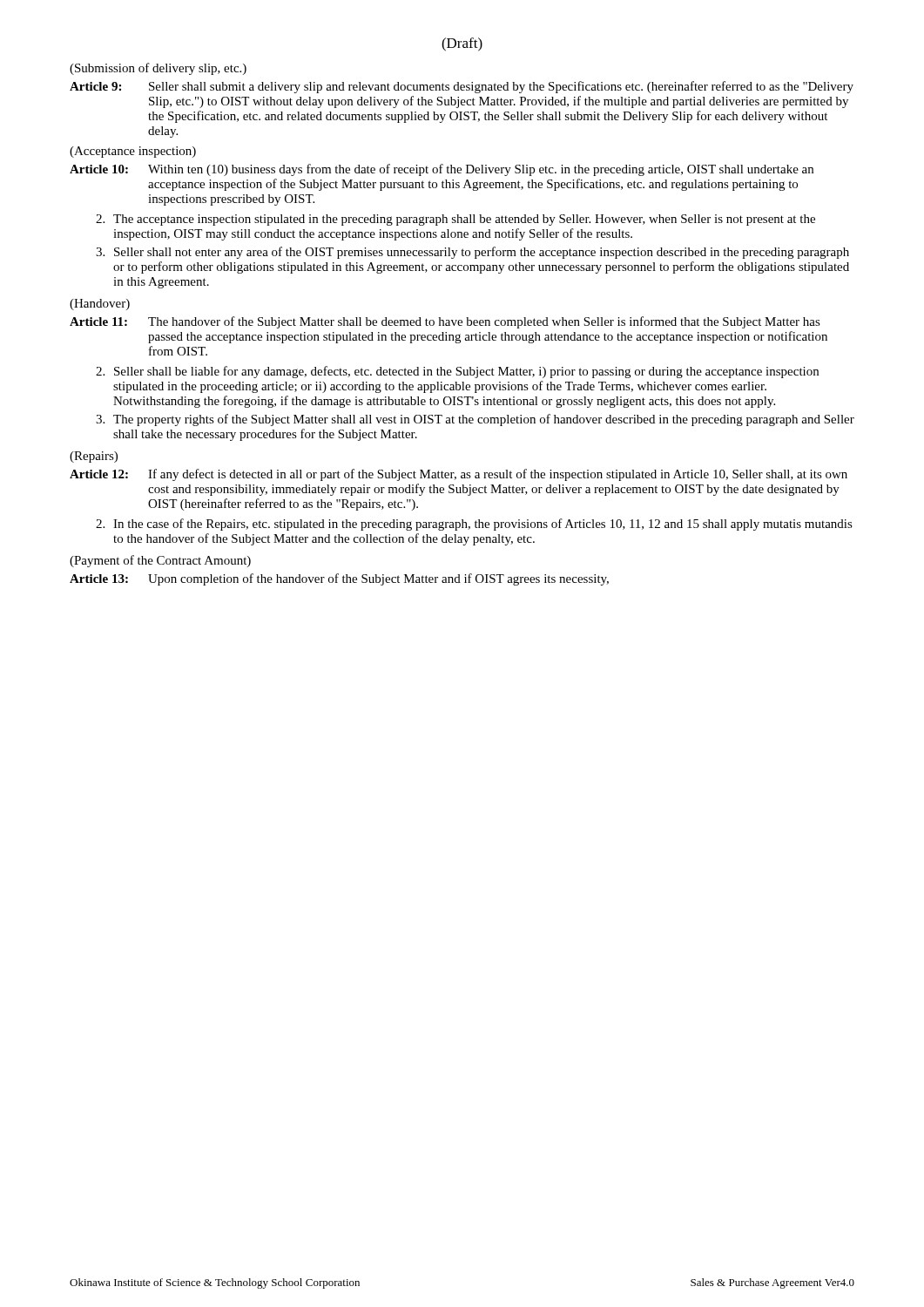
Task: Locate the list item that says "2. Seller shall be liable for any"
Action: point(475,386)
